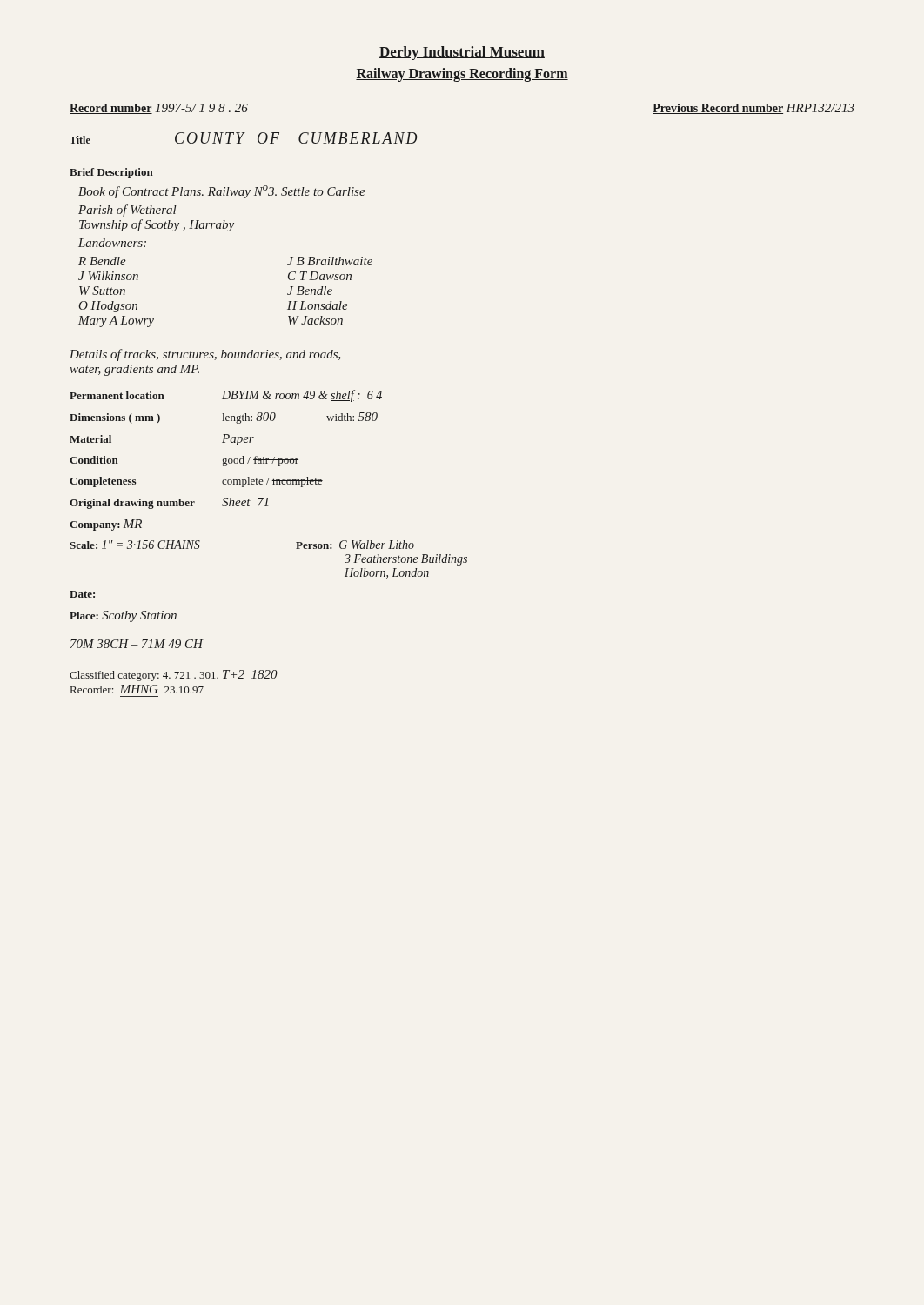Point to the text block starting "Scale: 1" = 3·156 CHAINS Person: G"
This screenshot has width=924, height=1305.
[139, 544]
